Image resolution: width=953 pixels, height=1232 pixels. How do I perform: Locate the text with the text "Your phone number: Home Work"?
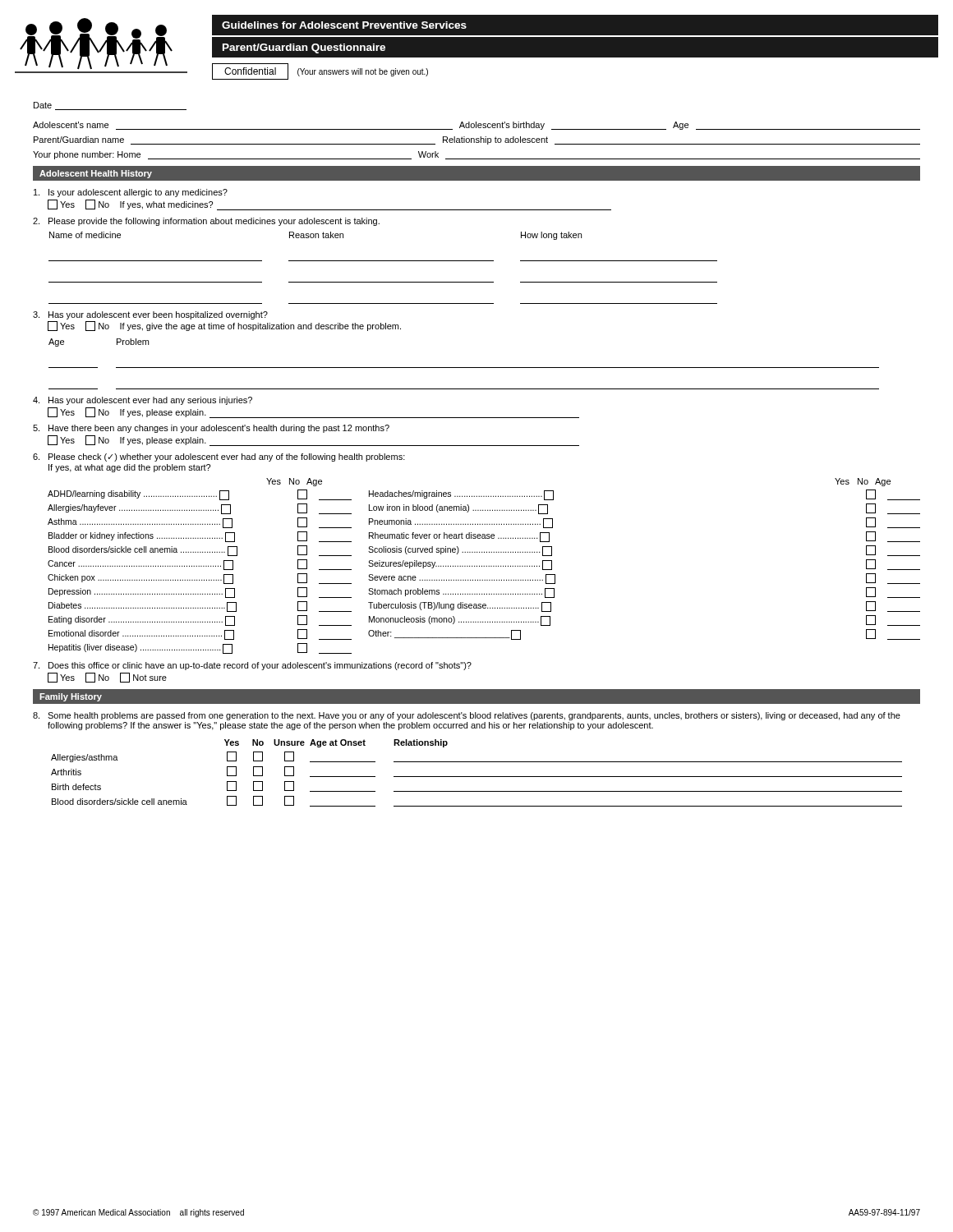pos(476,154)
